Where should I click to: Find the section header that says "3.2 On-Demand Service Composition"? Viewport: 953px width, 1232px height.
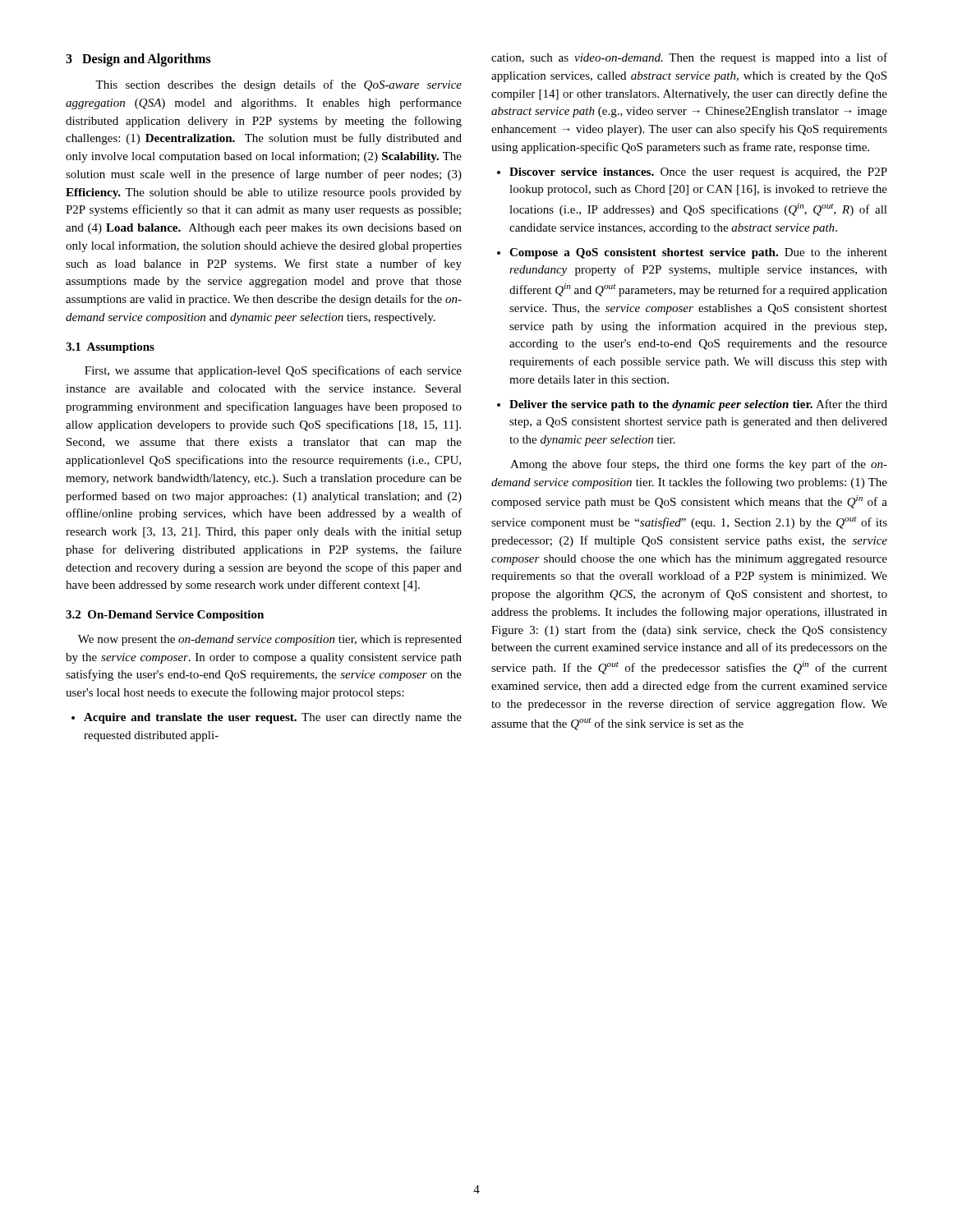click(x=264, y=615)
